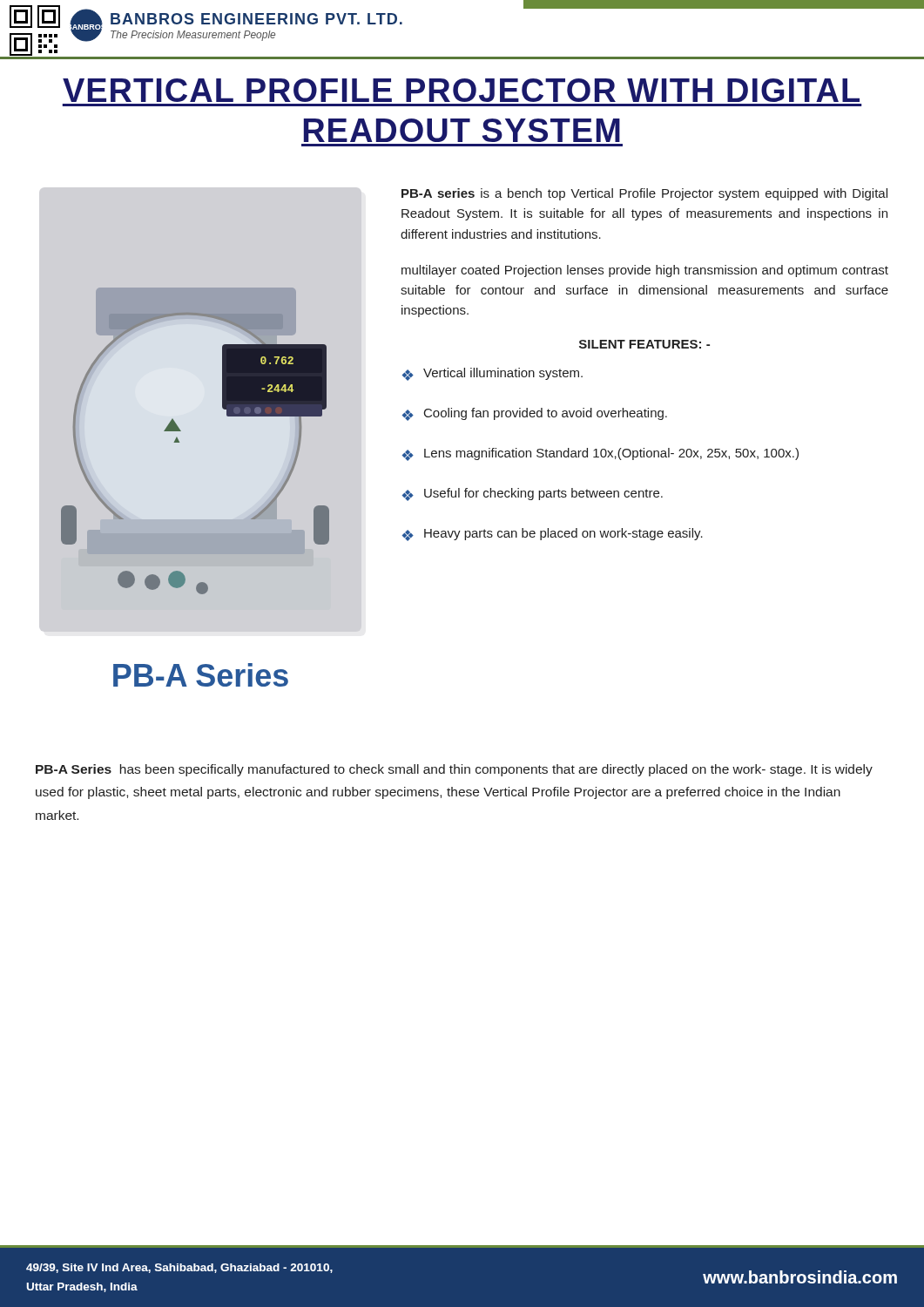This screenshot has height=1307, width=924.
Task: Click on the text block that says "PB-A Series has been"
Action: pos(454,792)
